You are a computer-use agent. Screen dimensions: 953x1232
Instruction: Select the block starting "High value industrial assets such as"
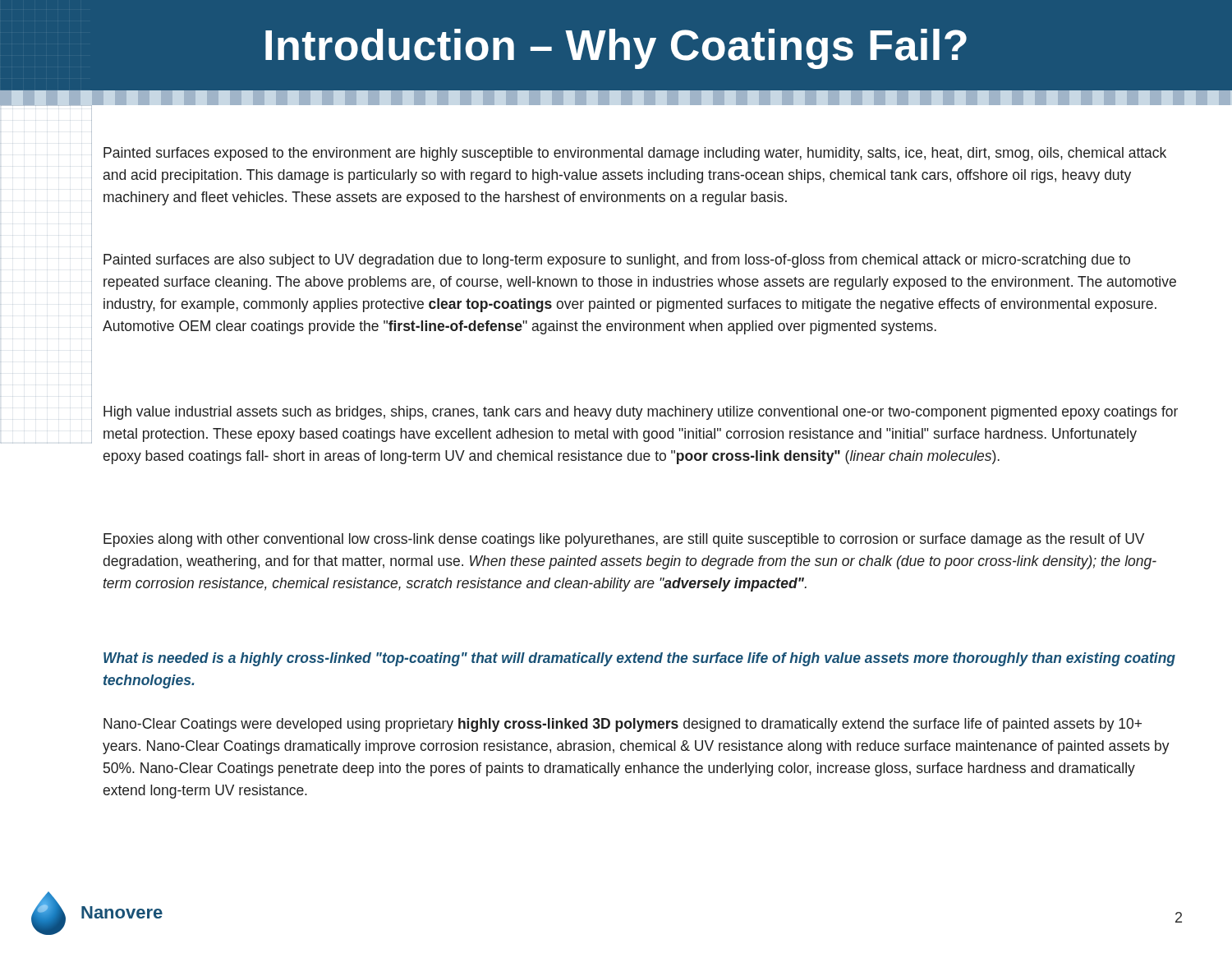pos(641,434)
